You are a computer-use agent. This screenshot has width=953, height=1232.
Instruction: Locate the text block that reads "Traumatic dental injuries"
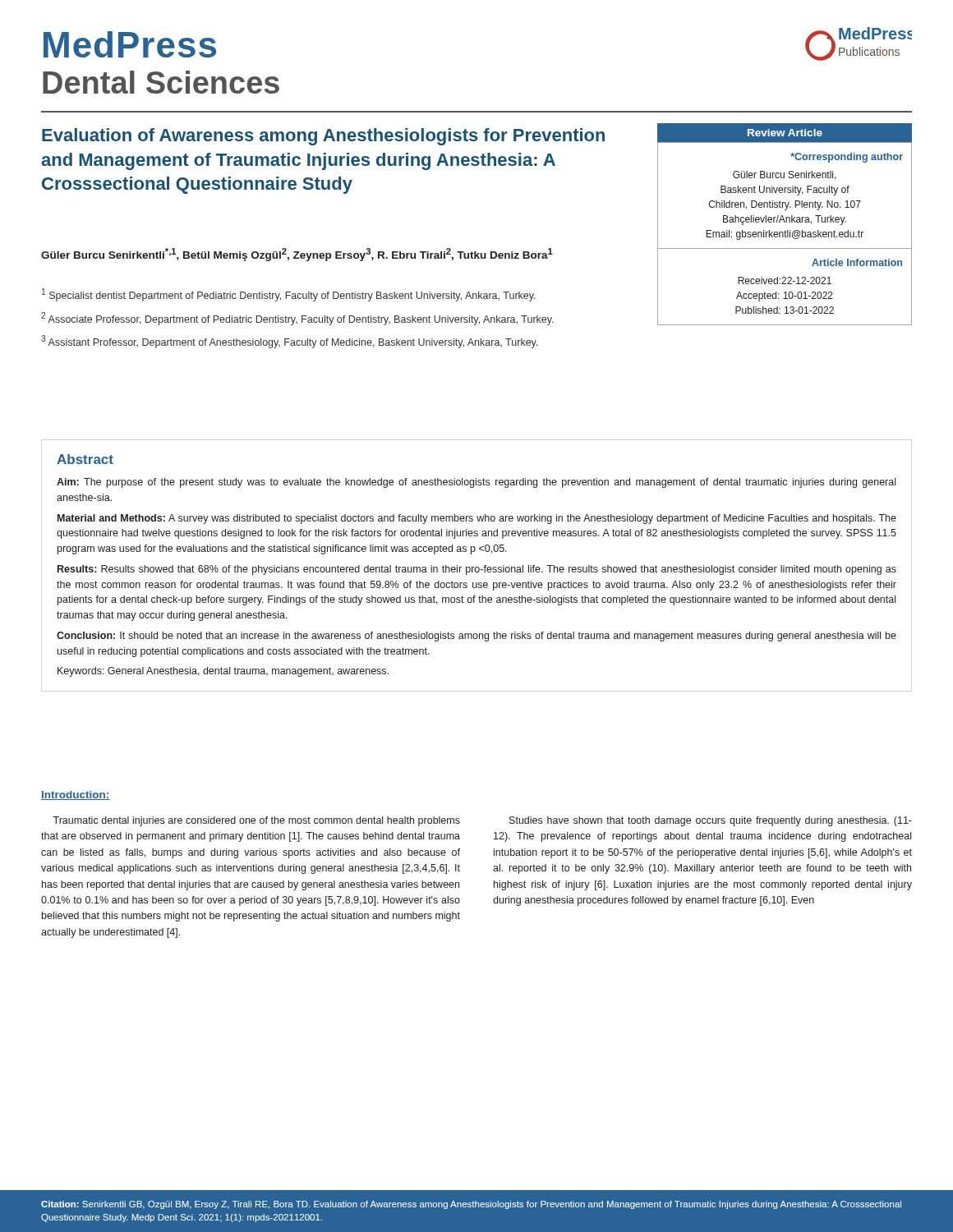point(251,876)
